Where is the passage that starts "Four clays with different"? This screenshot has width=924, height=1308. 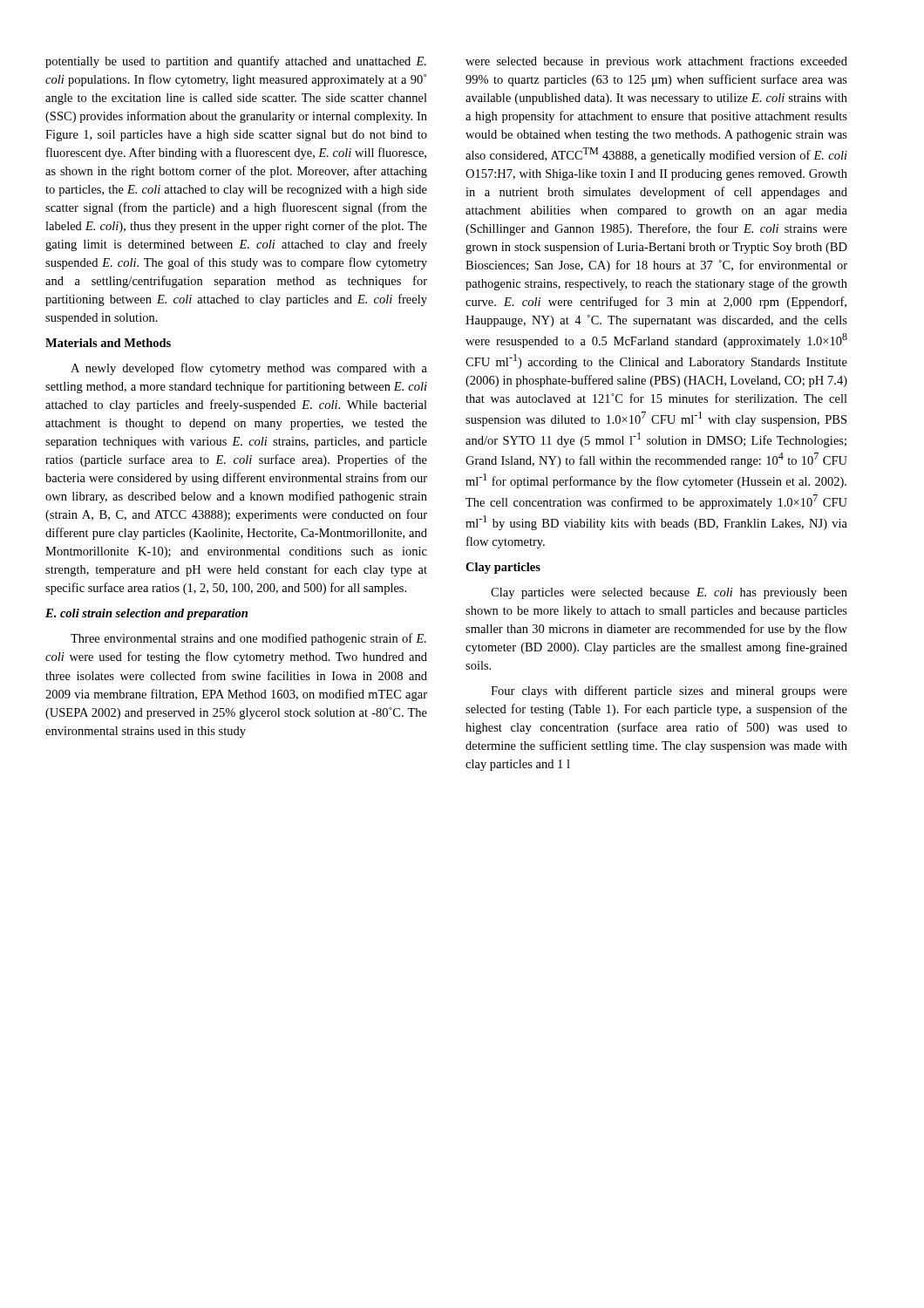(x=656, y=728)
